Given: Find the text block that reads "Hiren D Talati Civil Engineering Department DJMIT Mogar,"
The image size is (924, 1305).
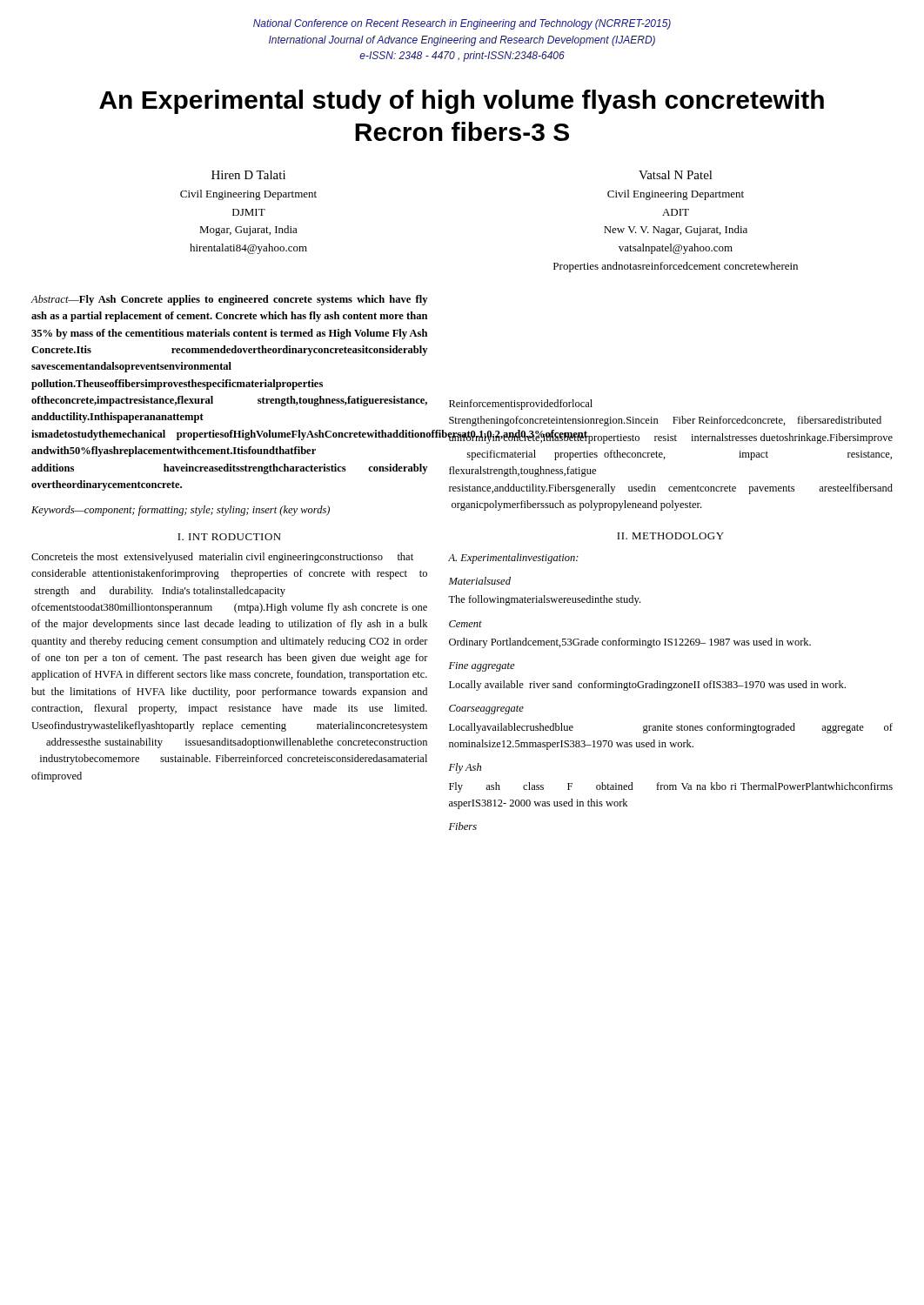Looking at the screenshot, I should pyautogui.click(x=248, y=209).
